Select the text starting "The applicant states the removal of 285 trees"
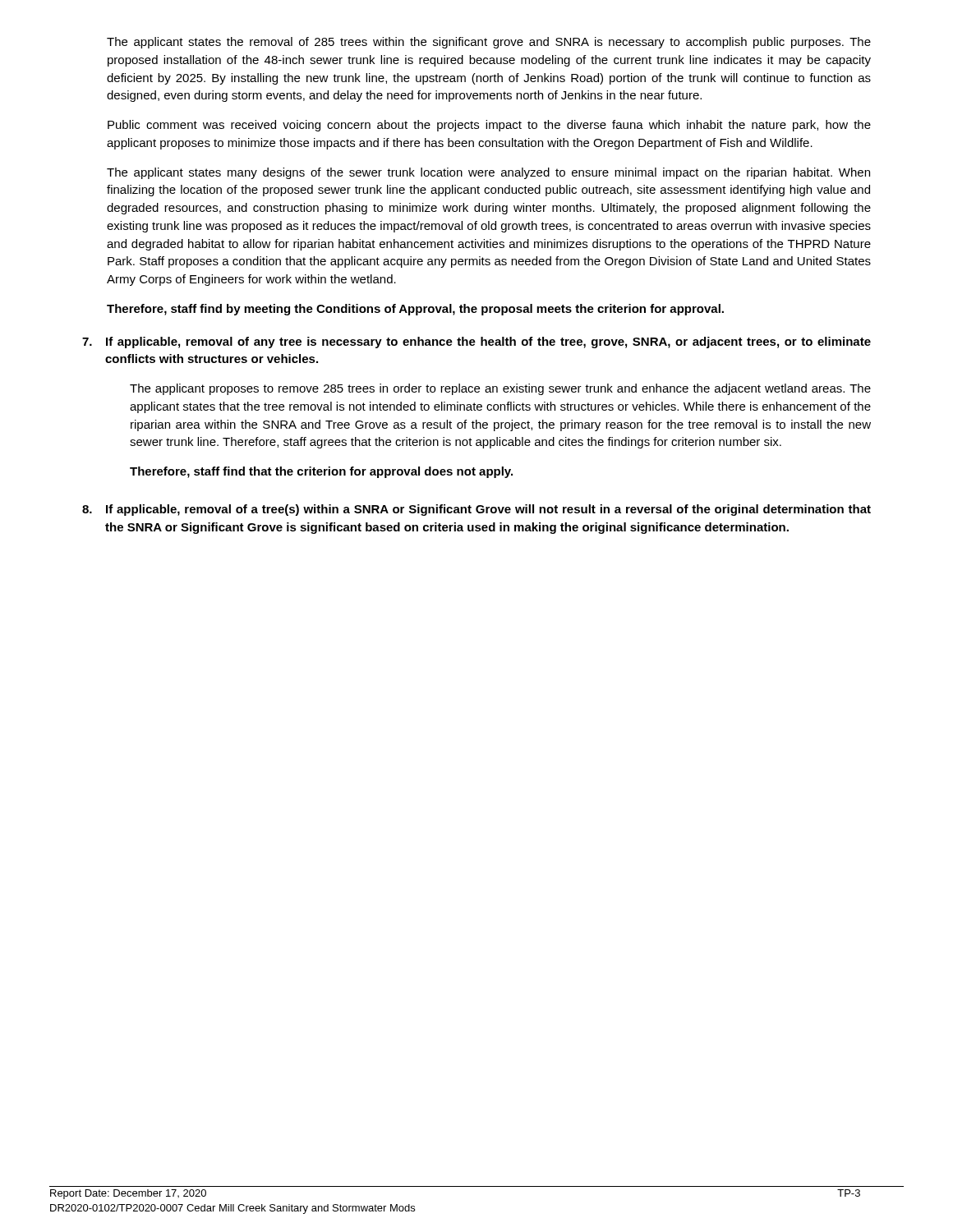This screenshot has height=1232, width=953. click(x=489, y=68)
